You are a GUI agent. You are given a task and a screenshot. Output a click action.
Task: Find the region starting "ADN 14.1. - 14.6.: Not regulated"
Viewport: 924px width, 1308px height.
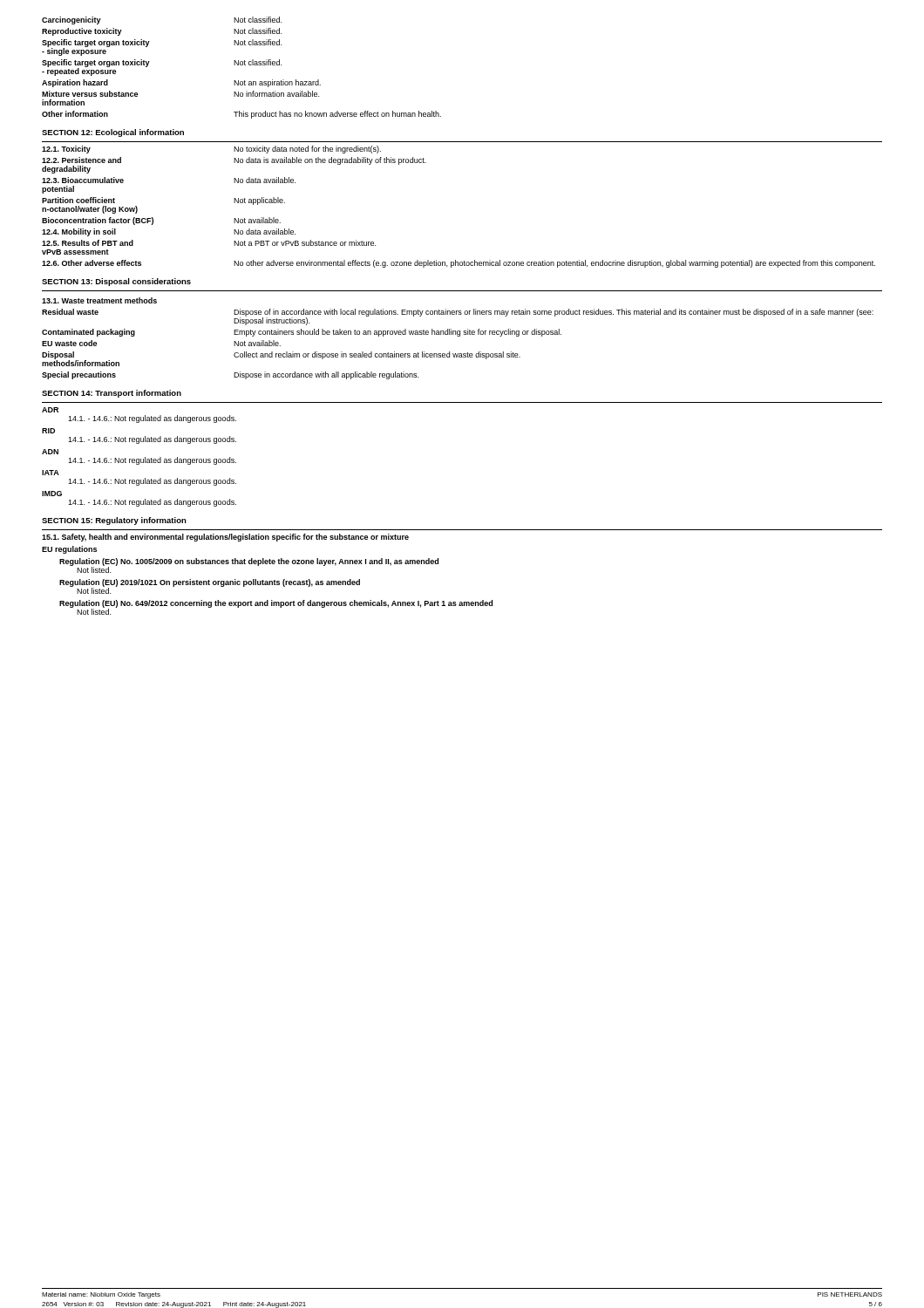pyautogui.click(x=50, y=452)
